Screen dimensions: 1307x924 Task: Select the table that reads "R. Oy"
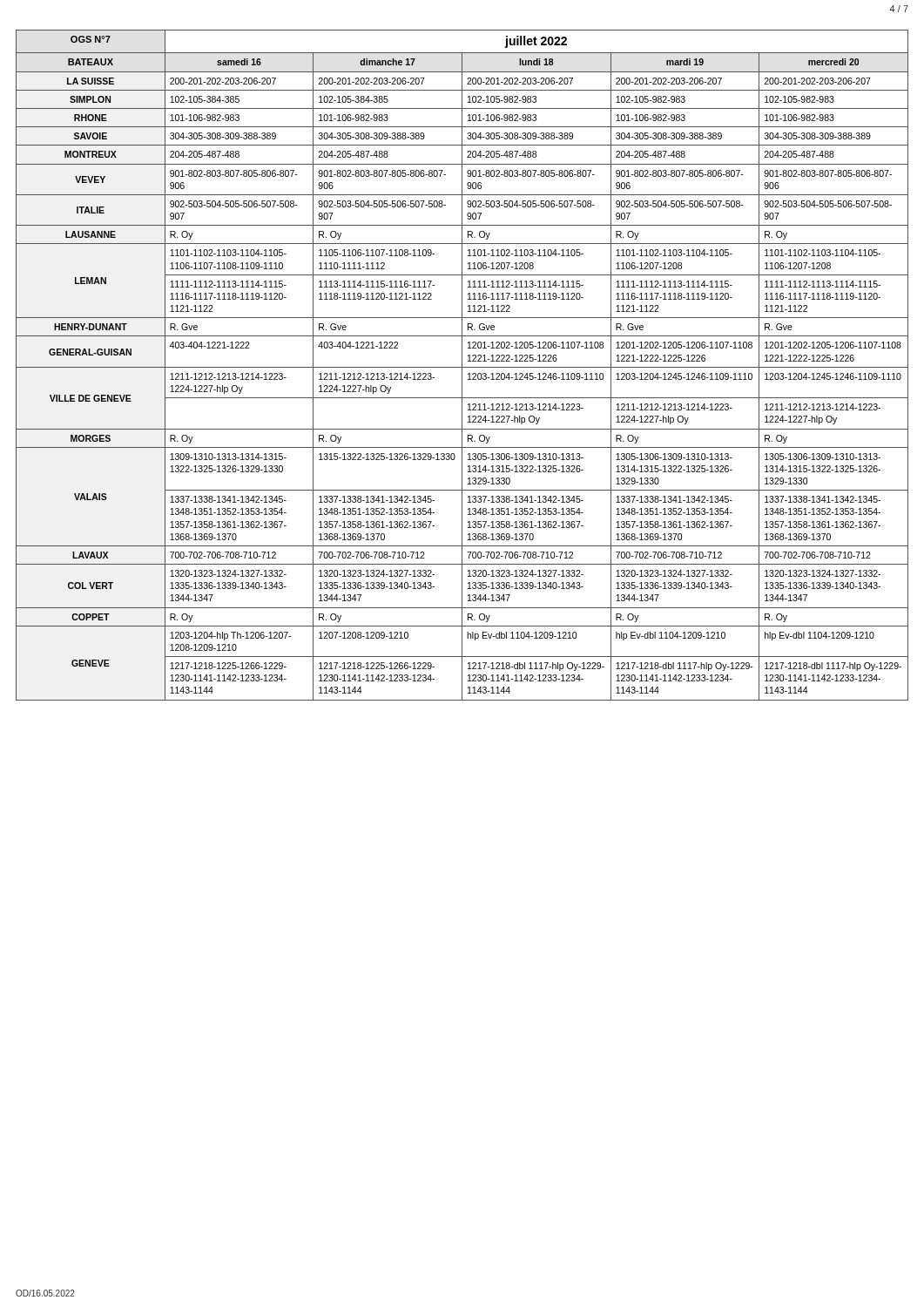click(x=462, y=365)
